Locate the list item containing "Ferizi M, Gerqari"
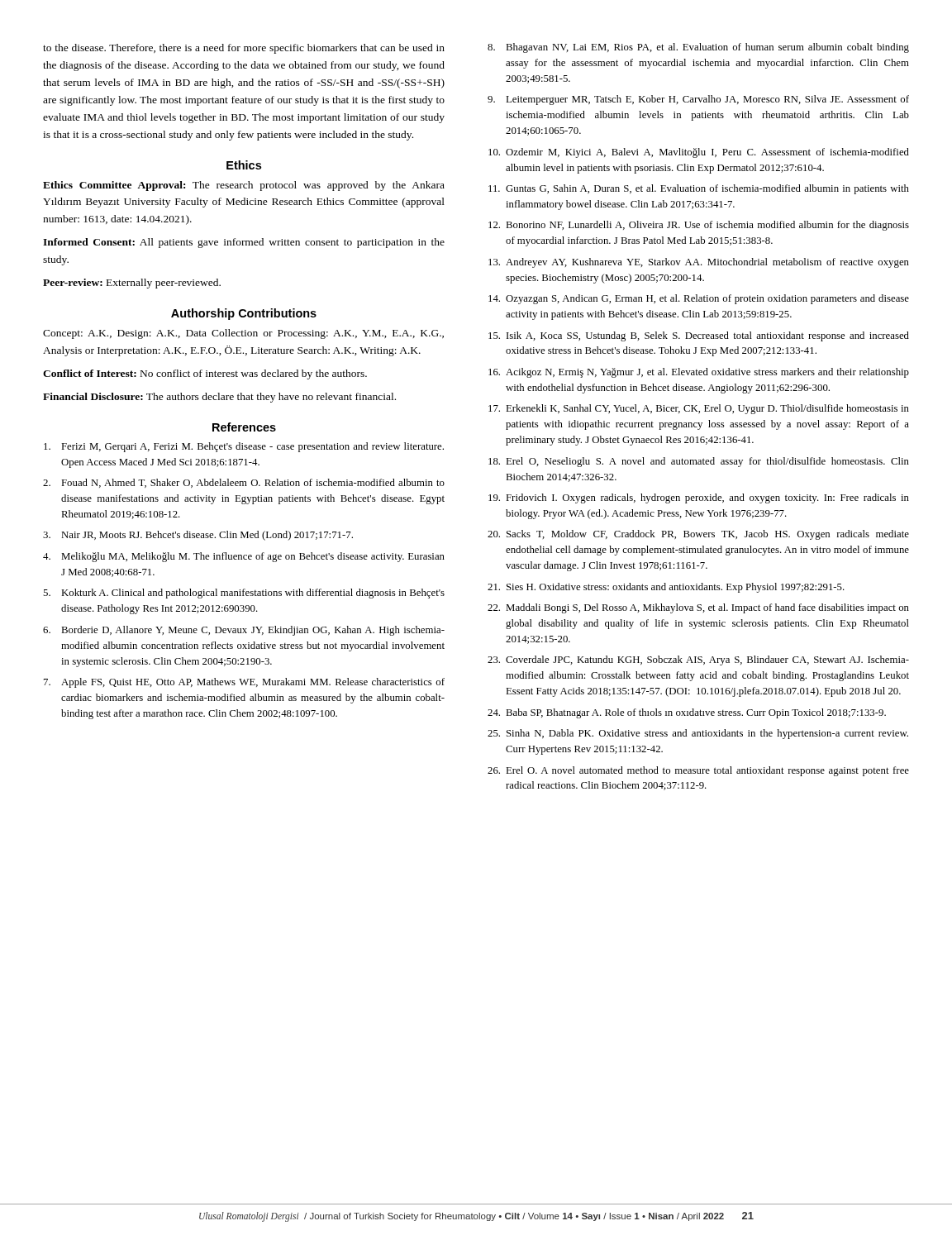 pos(244,454)
